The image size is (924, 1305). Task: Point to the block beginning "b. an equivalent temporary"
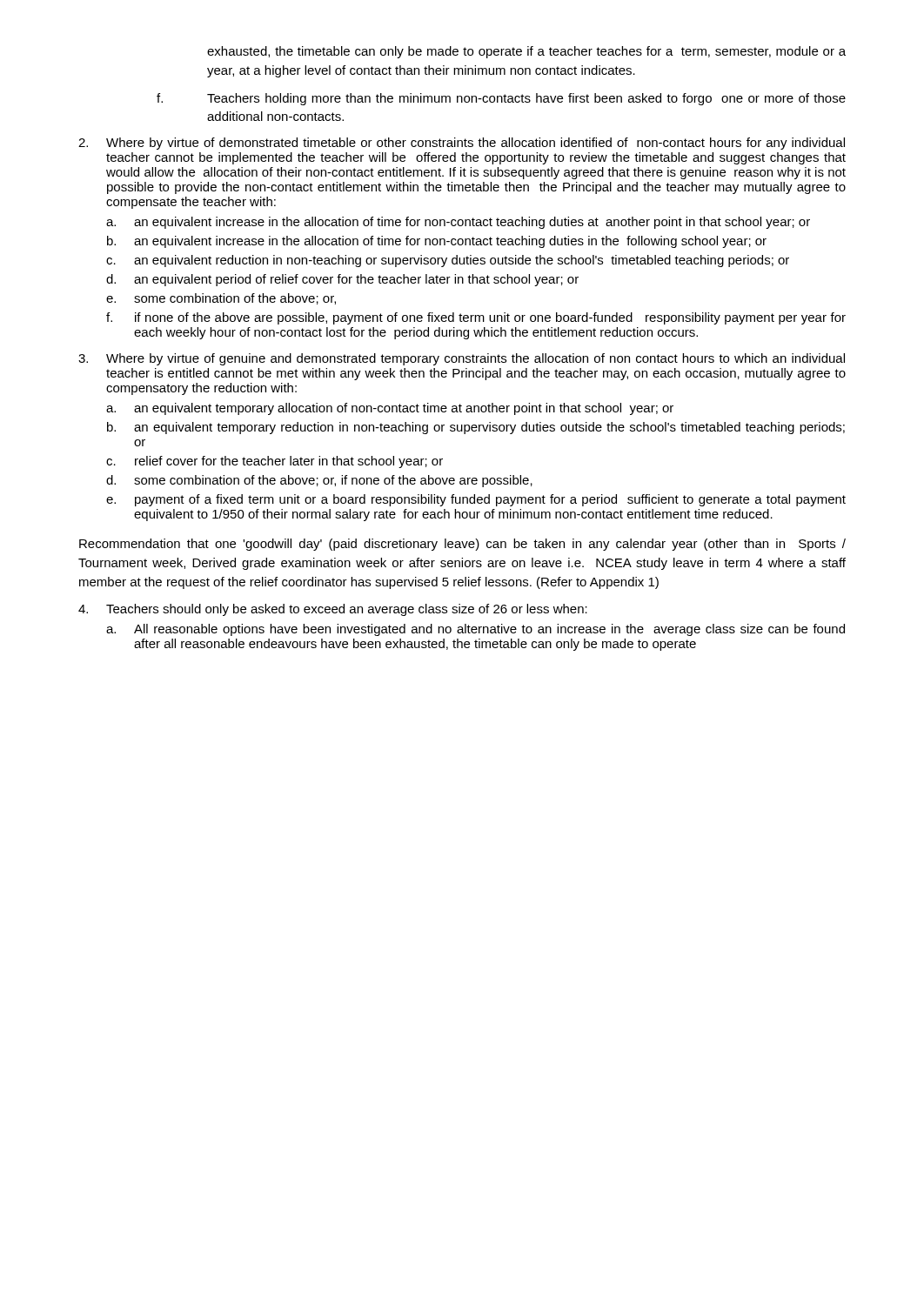476,434
